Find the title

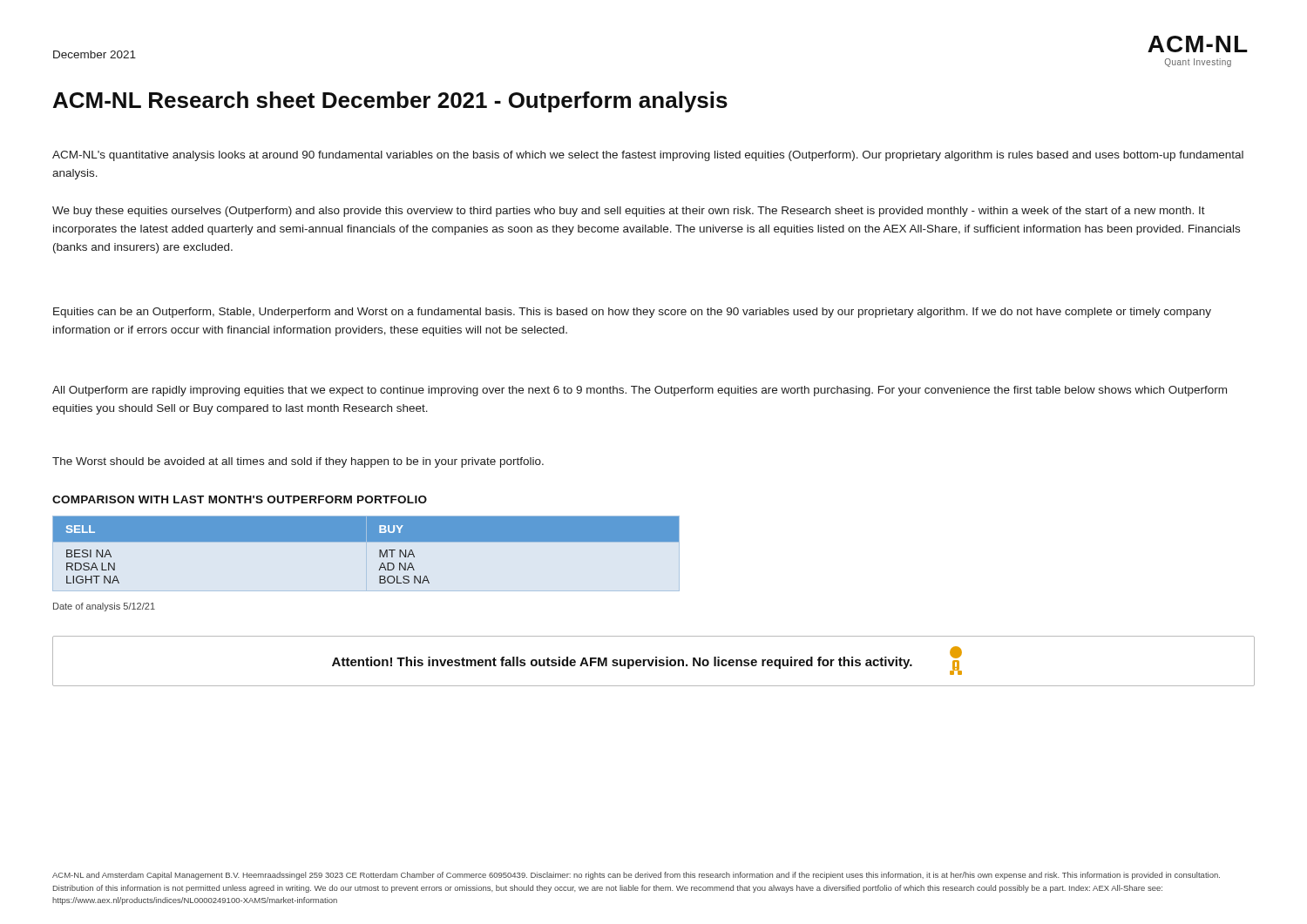(x=390, y=100)
